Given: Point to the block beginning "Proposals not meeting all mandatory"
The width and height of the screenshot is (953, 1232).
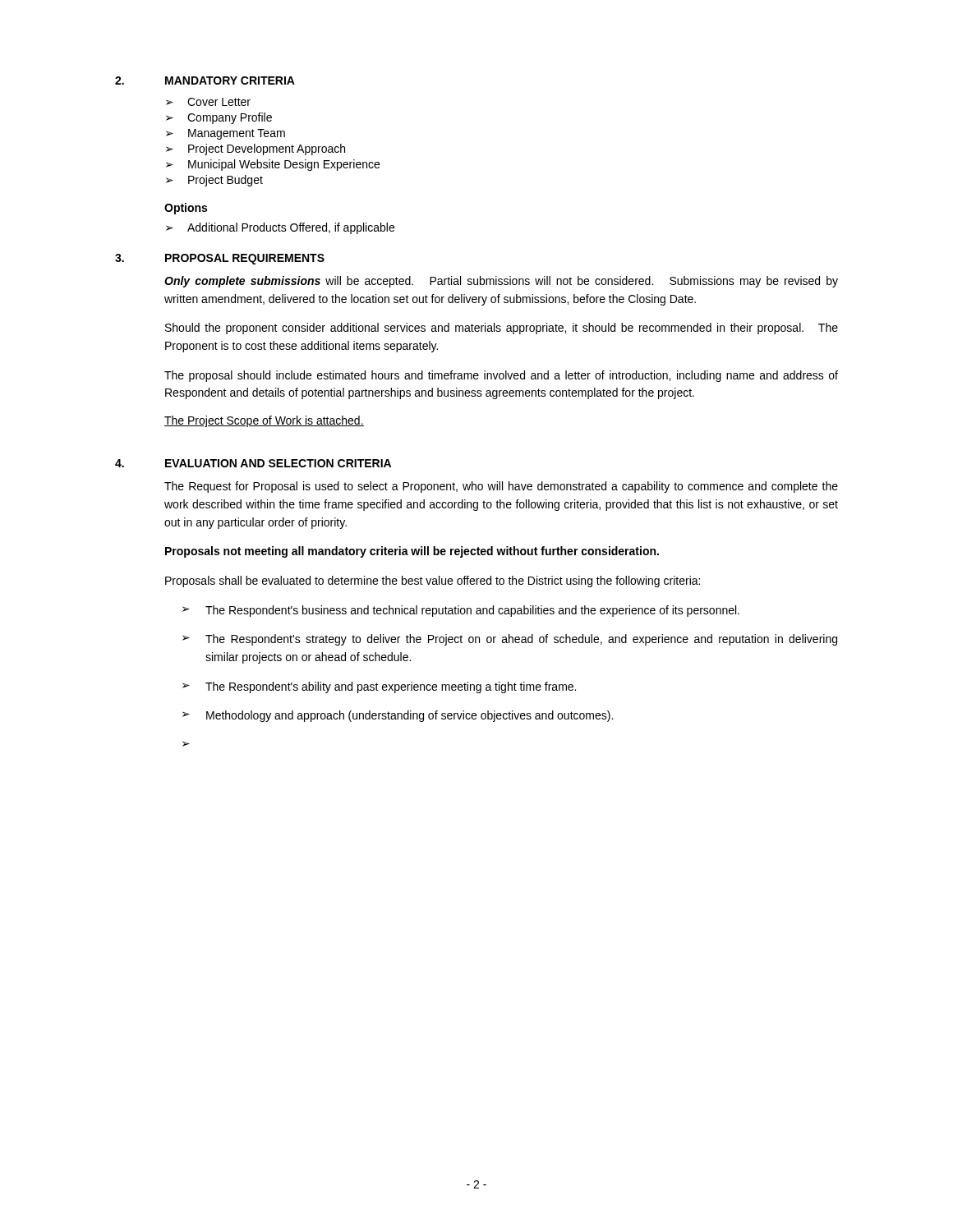Looking at the screenshot, I should pyautogui.click(x=412, y=551).
